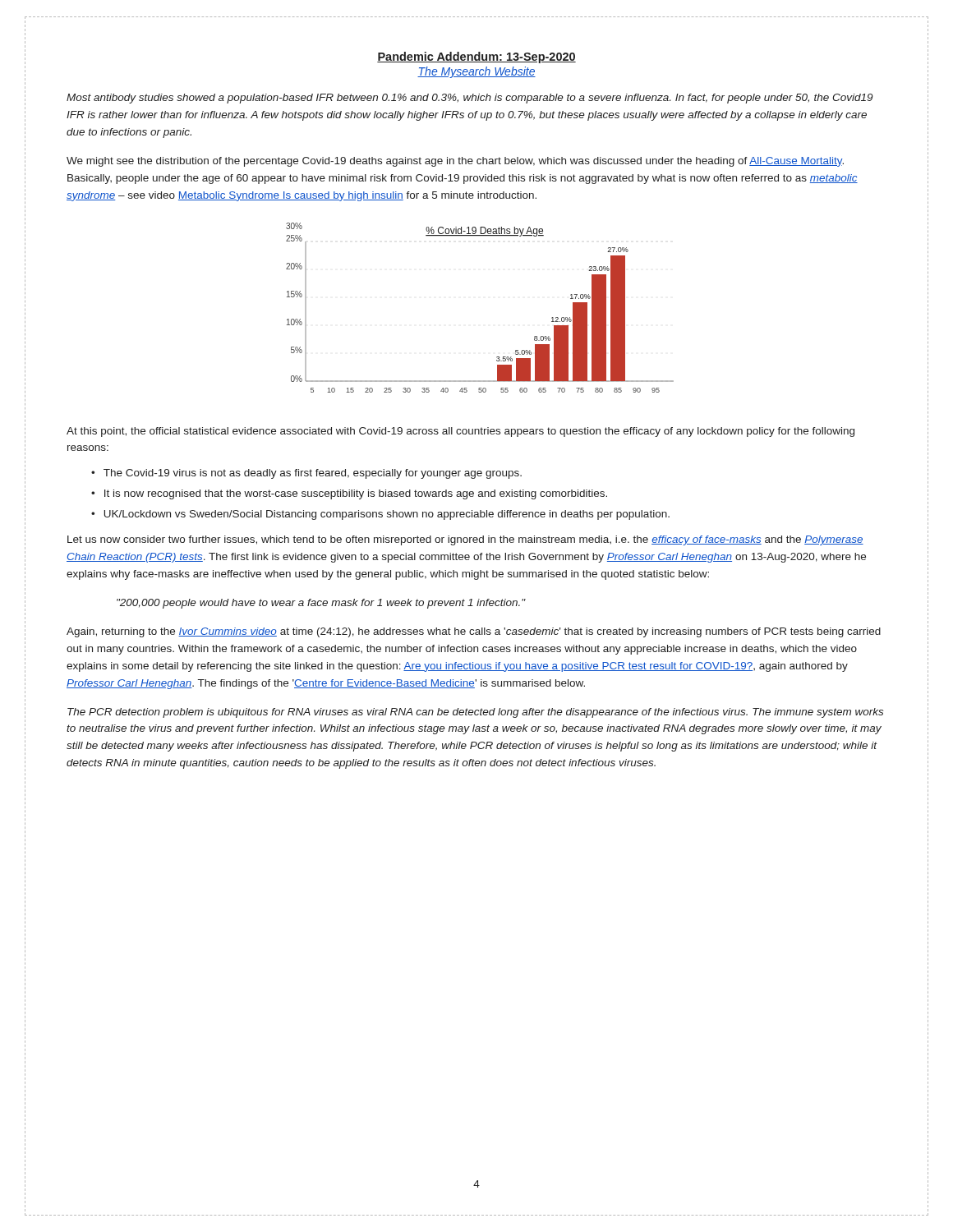This screenshot has width=953, height=1232.
Task: Find the block on this page that starts "UK/Lockdown vs Sweden/Social"
Action: tap(387, 514)
